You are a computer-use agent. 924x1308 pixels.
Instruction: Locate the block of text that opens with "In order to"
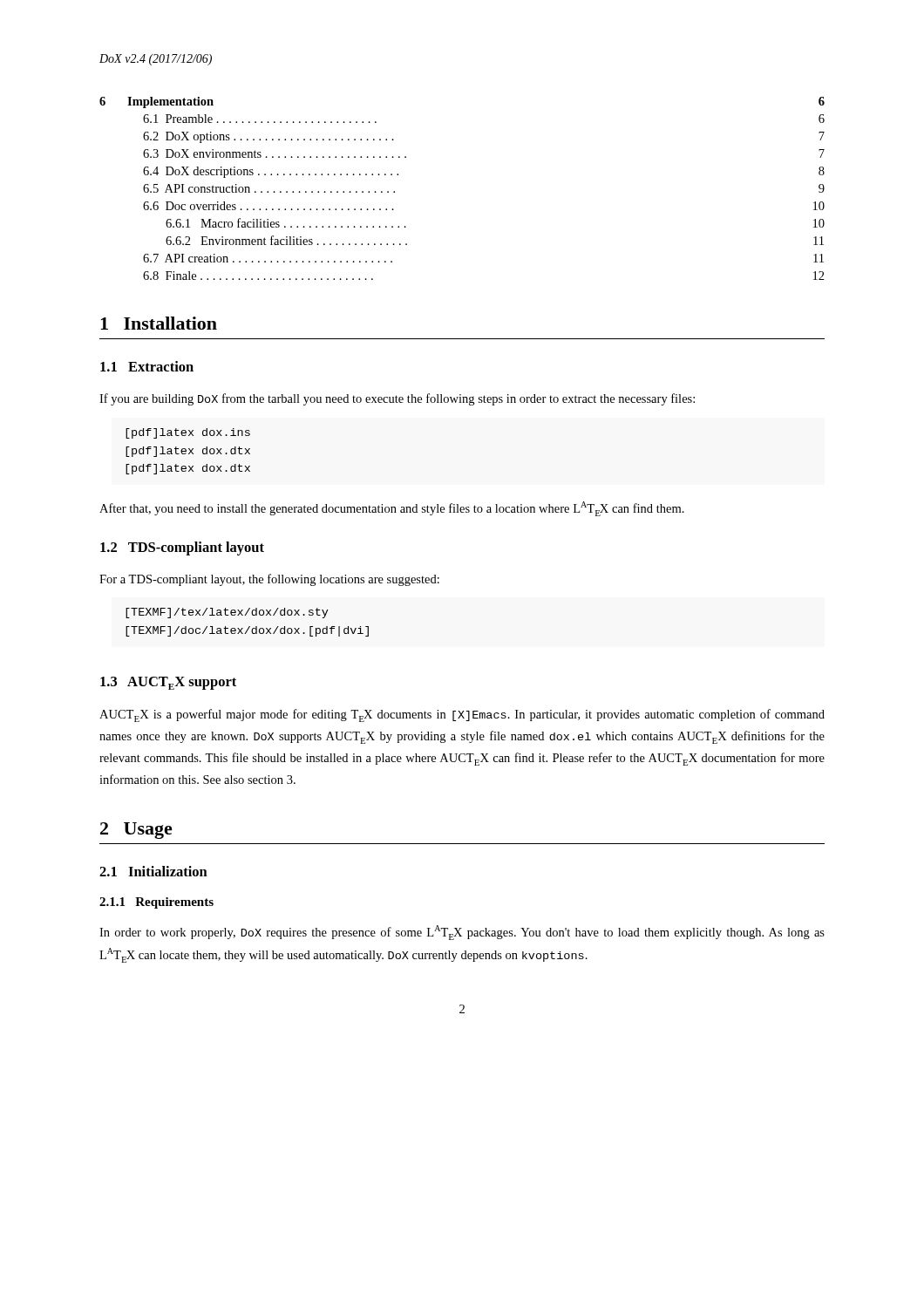tap(462, 945)
